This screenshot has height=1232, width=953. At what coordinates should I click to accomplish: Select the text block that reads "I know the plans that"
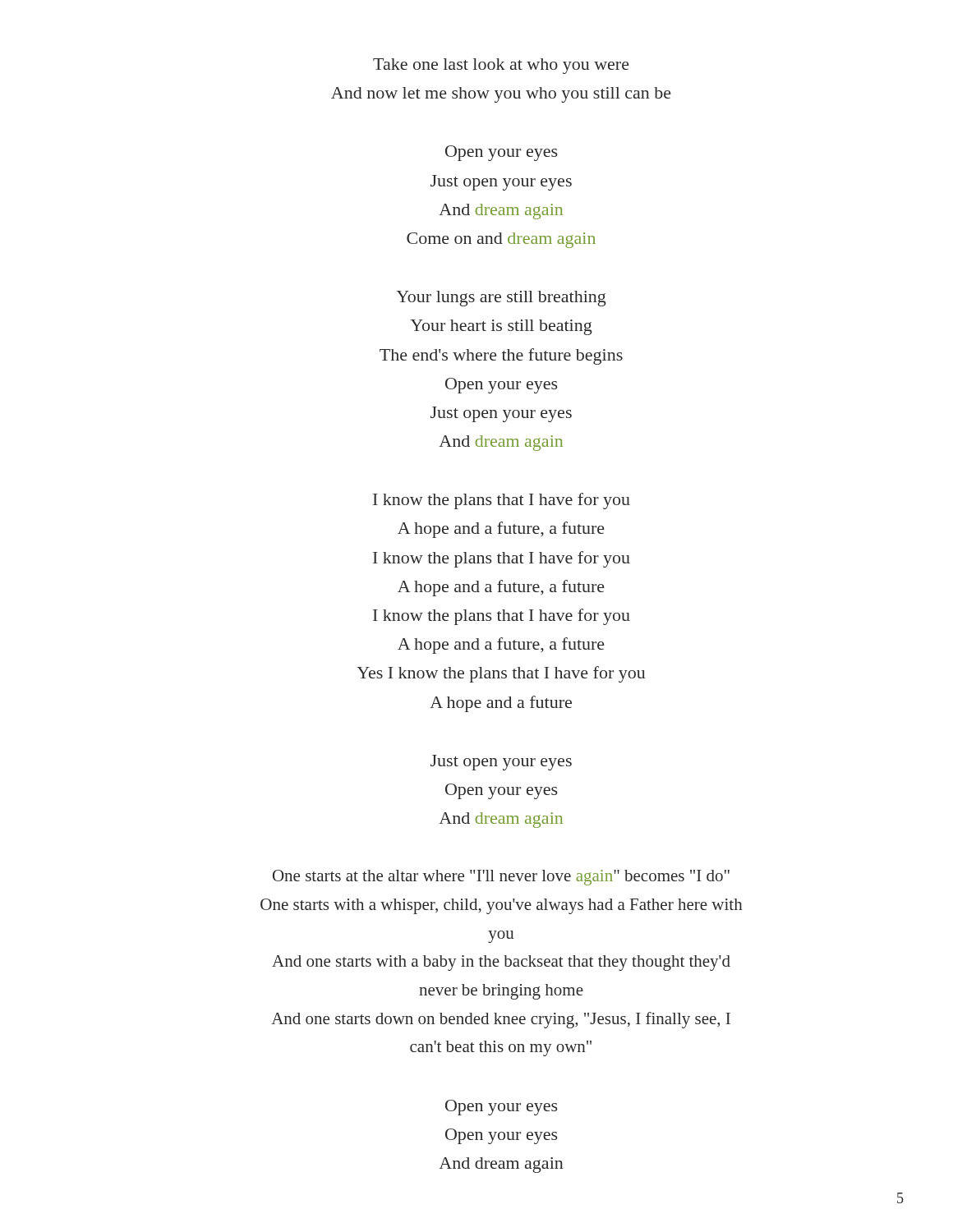(x=501, y=600)
